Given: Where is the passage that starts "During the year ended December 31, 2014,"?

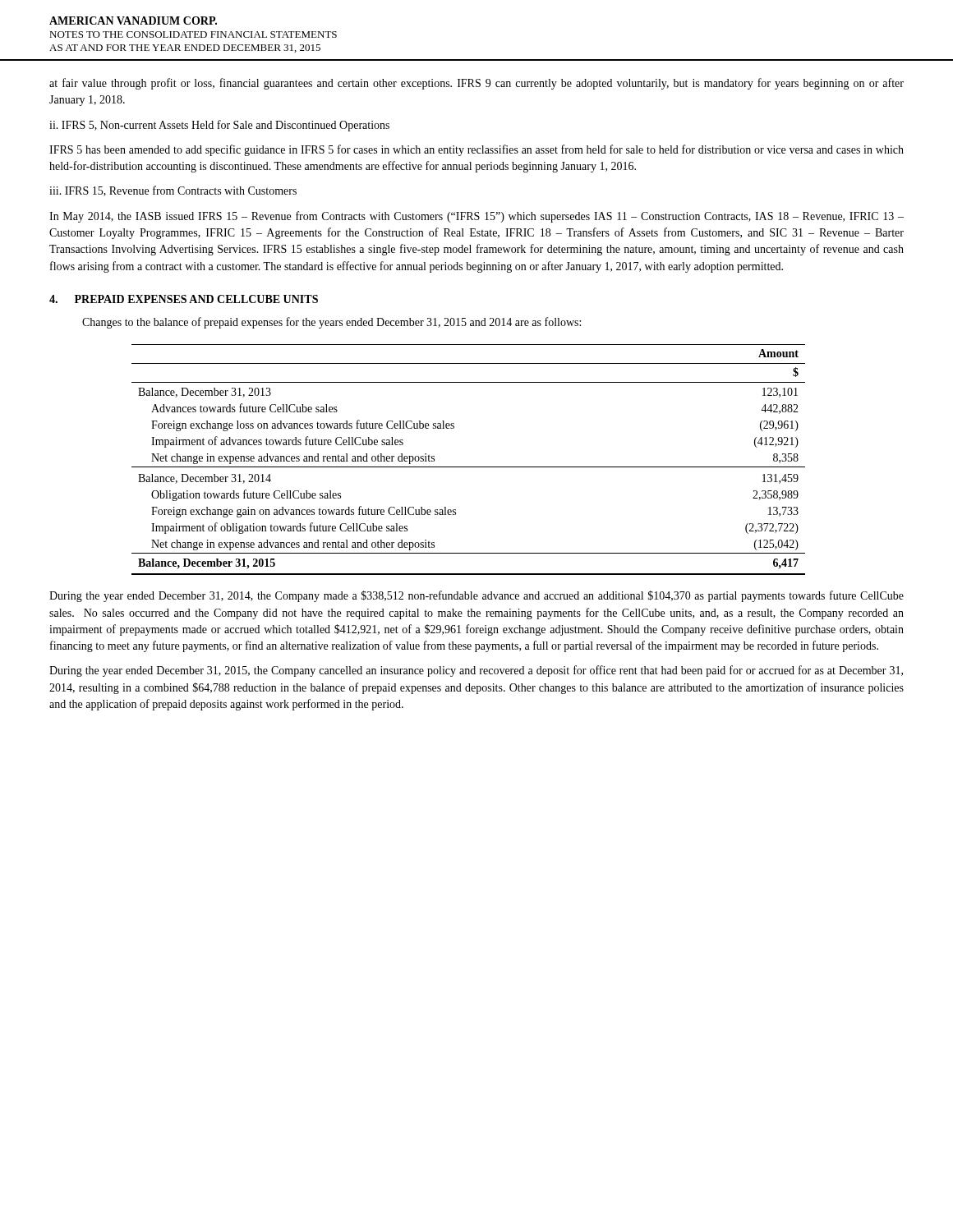Looking at the screenshot, I should (476, 621).
